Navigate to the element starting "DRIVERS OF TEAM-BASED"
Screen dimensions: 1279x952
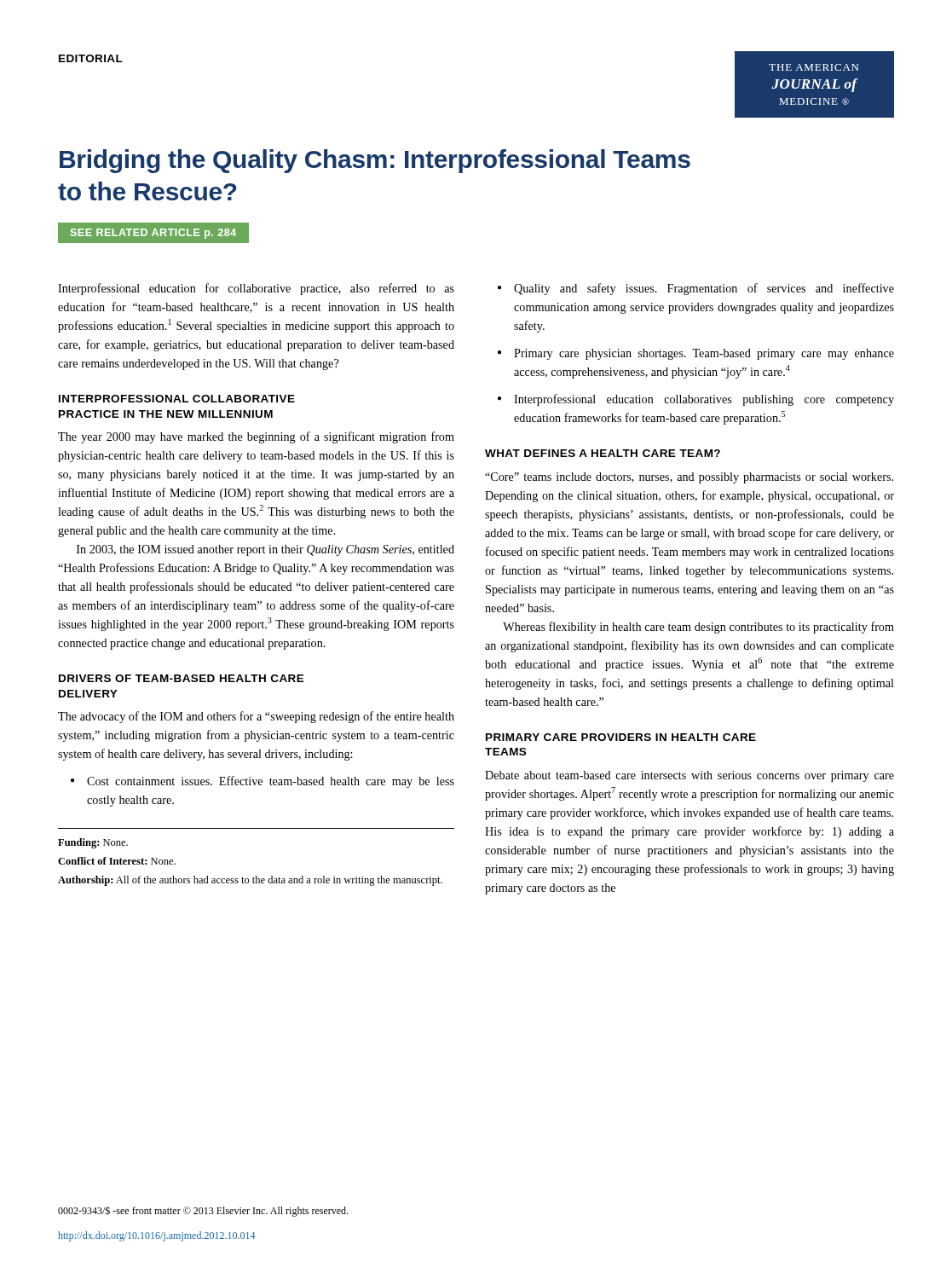click(x=256, y=686)
